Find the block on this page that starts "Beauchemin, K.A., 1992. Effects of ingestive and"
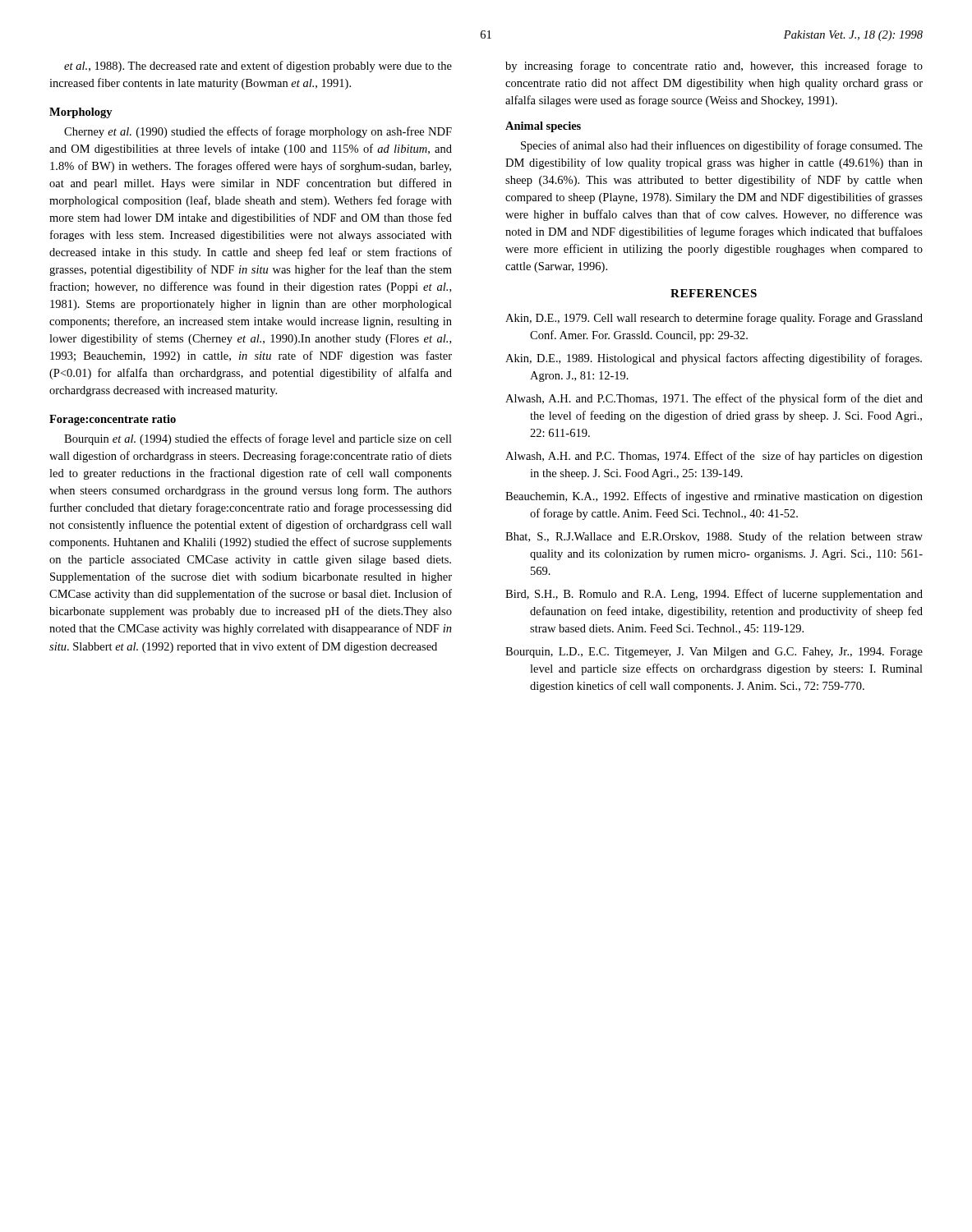Viewport: 972px width, 1232px height. coord(714,505)
